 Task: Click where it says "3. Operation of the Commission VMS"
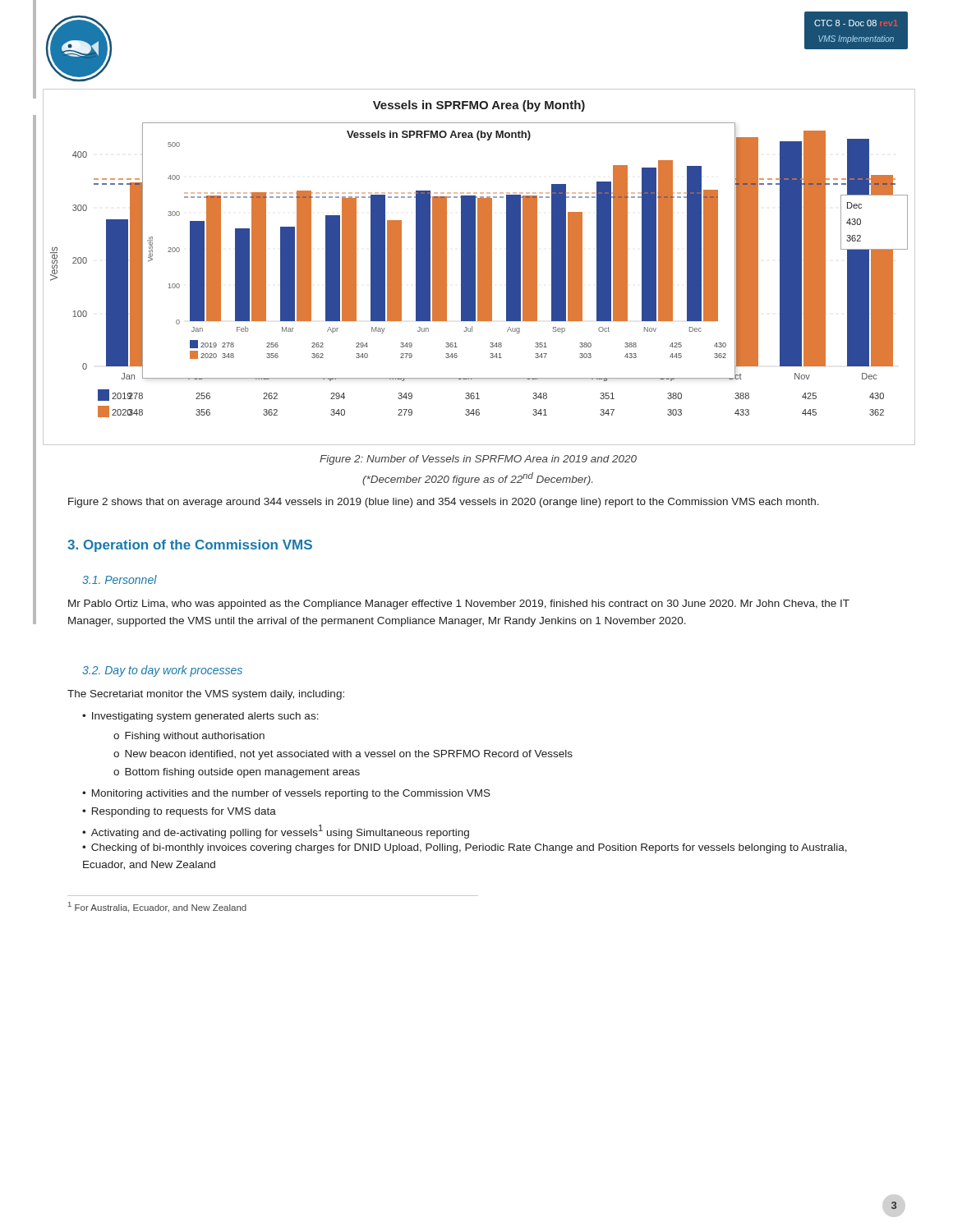(190, 545)
